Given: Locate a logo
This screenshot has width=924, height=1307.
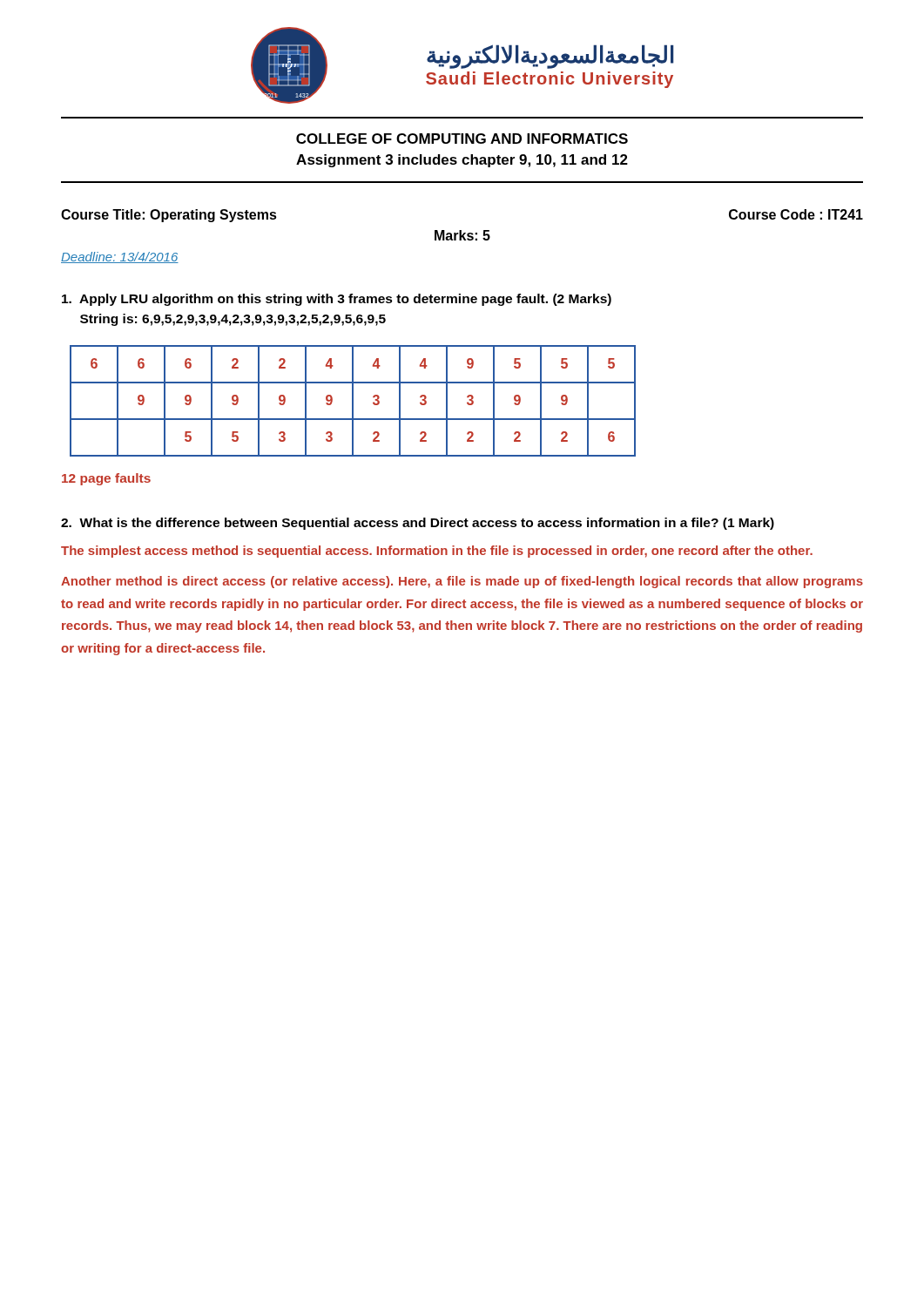Looking at the screenshot, I should click(x=462, y=65).
